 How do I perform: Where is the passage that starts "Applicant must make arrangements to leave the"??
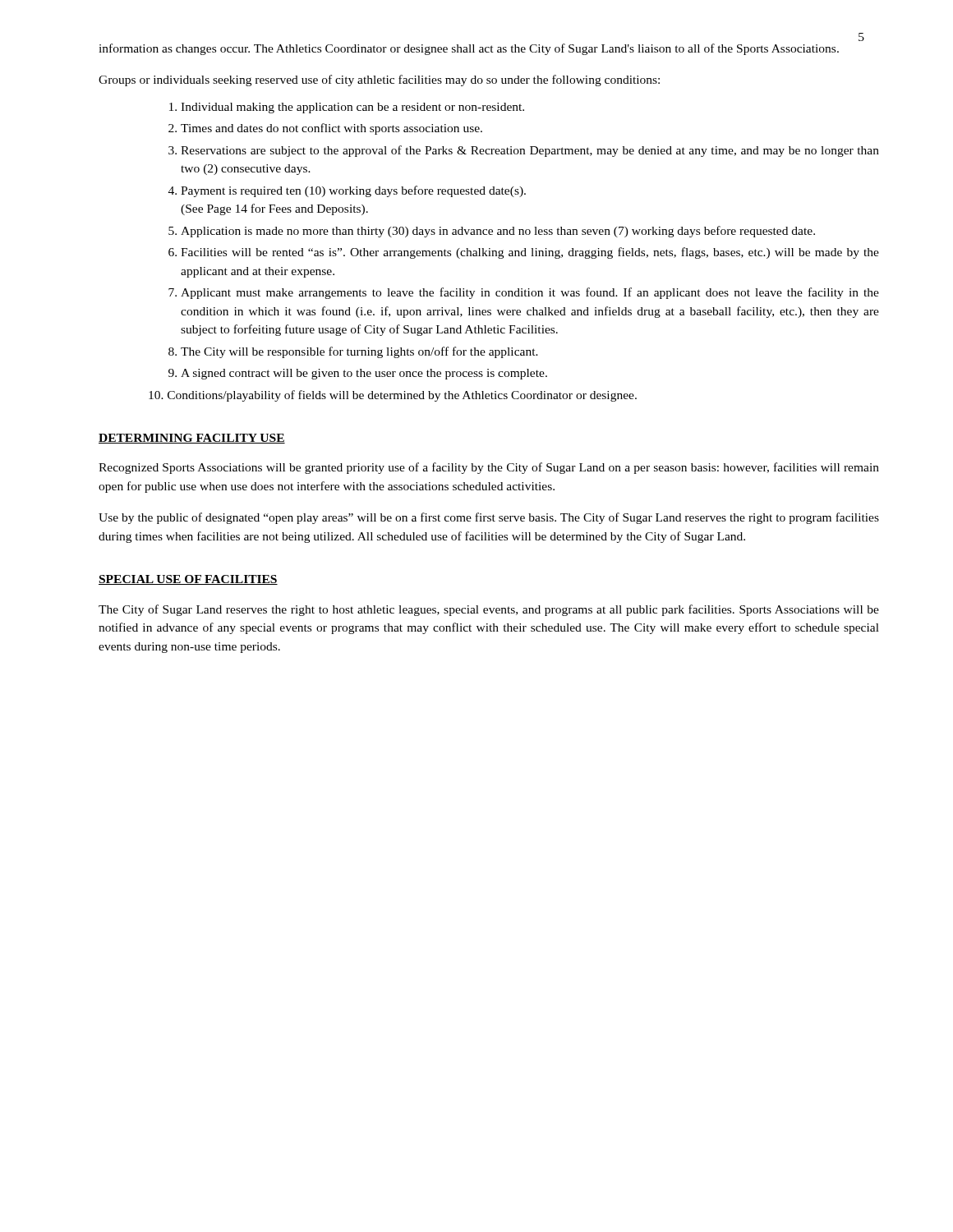[522, 311]
